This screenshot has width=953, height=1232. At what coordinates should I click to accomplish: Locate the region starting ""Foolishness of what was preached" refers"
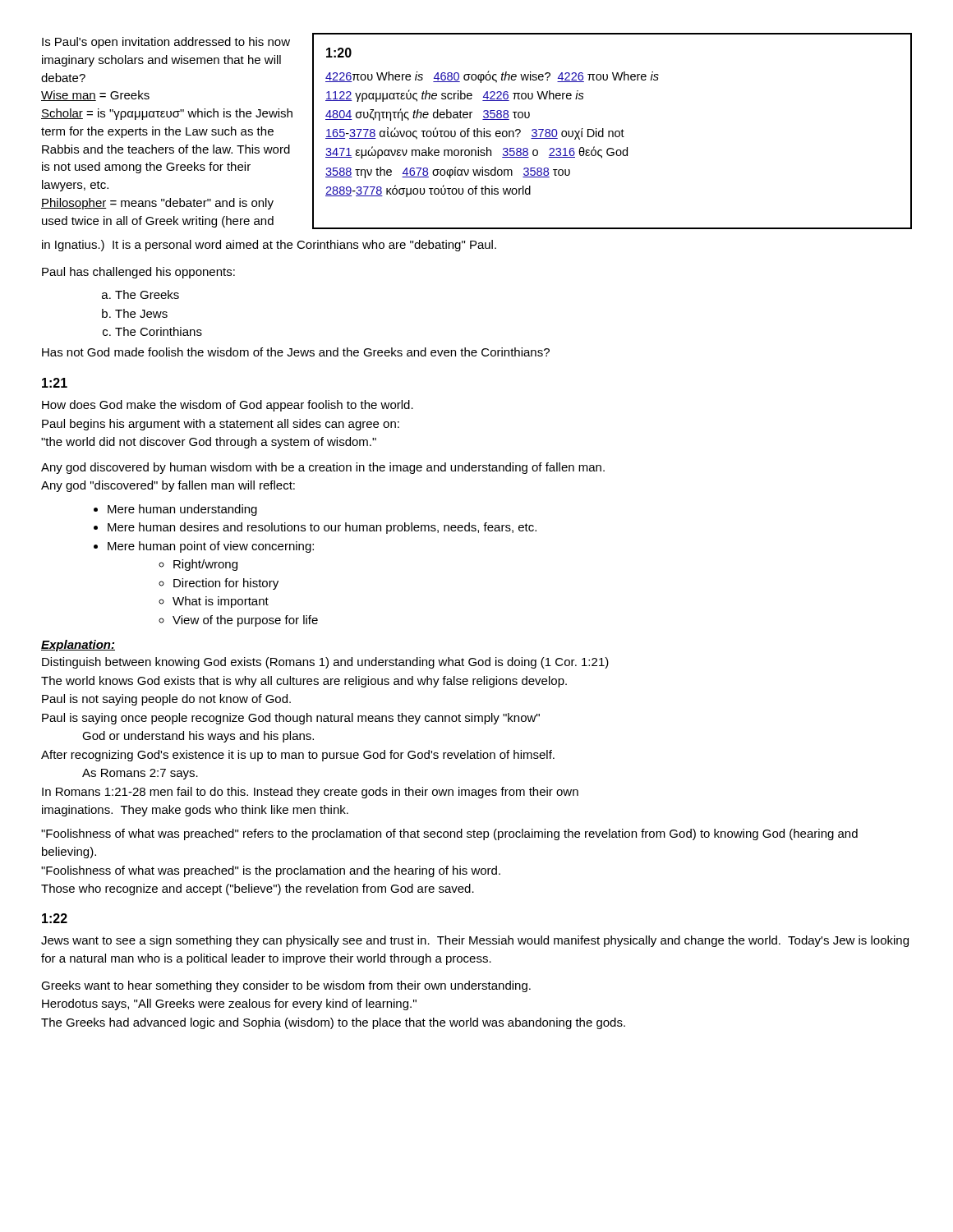click(450, 861)
